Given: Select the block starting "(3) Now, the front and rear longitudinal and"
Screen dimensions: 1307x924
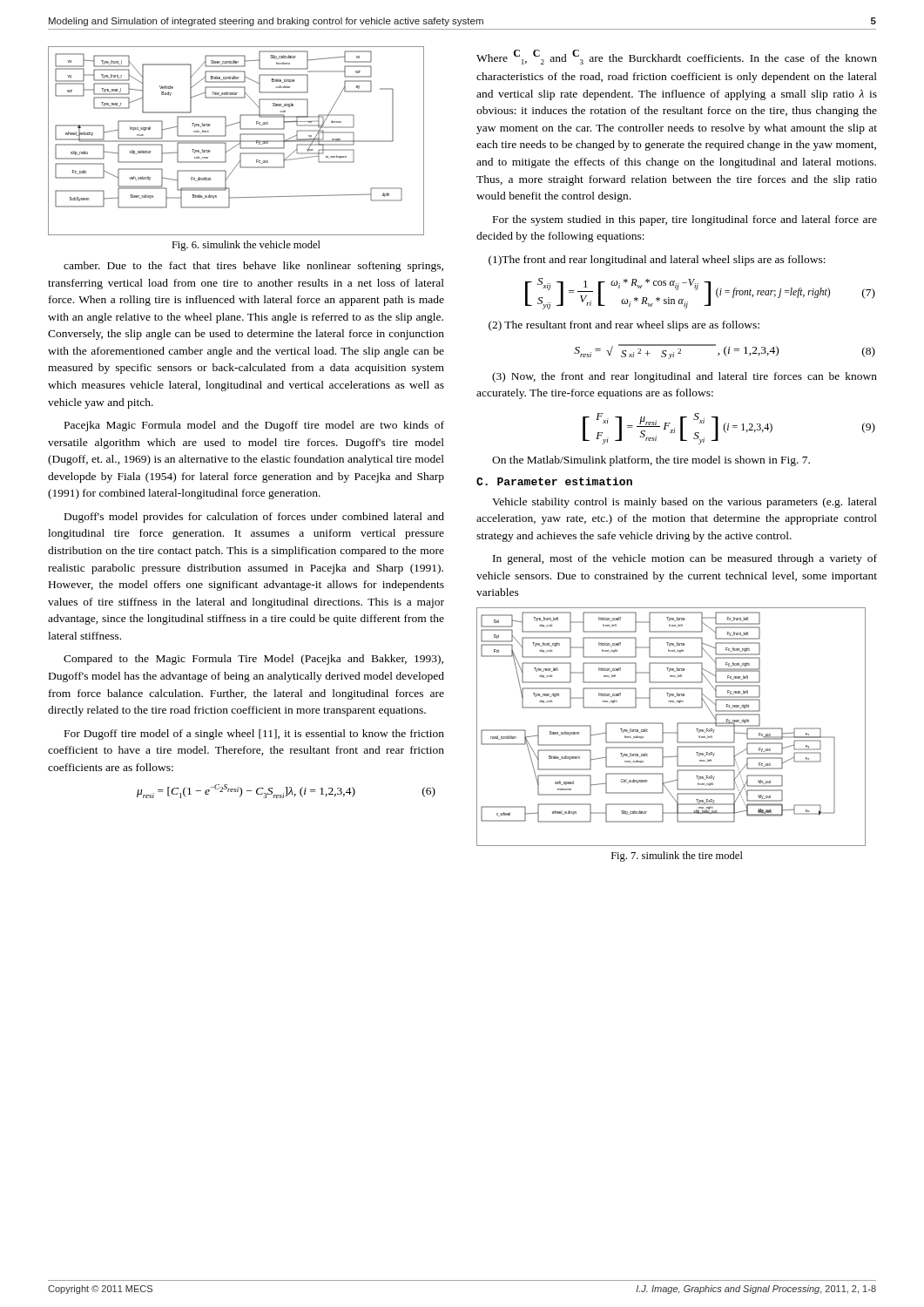Looking at the screenshot, I should pyautogui.click(x=677, y=384).
